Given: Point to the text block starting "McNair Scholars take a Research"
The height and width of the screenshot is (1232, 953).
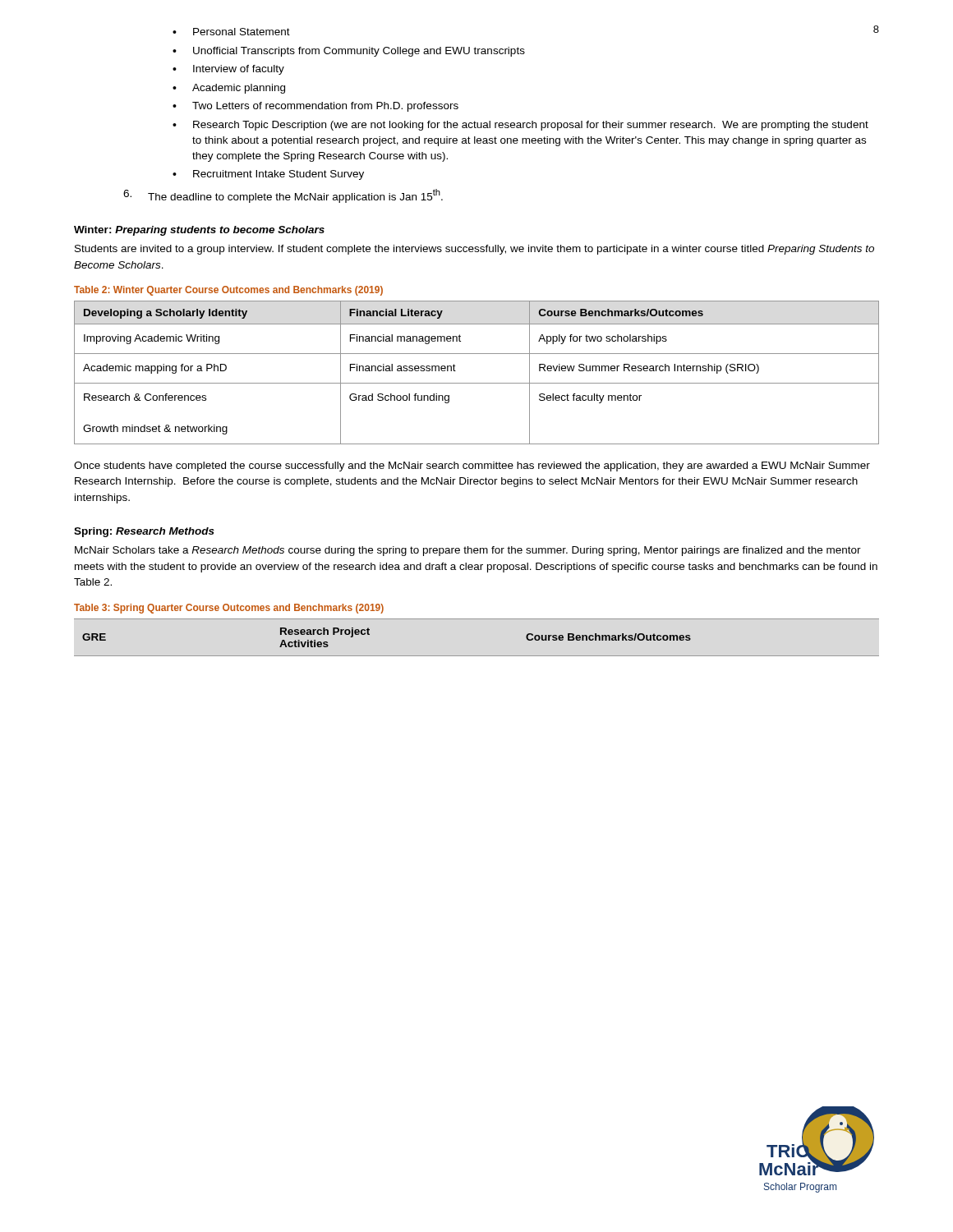Looking at the screenshot, I should 476,566.
